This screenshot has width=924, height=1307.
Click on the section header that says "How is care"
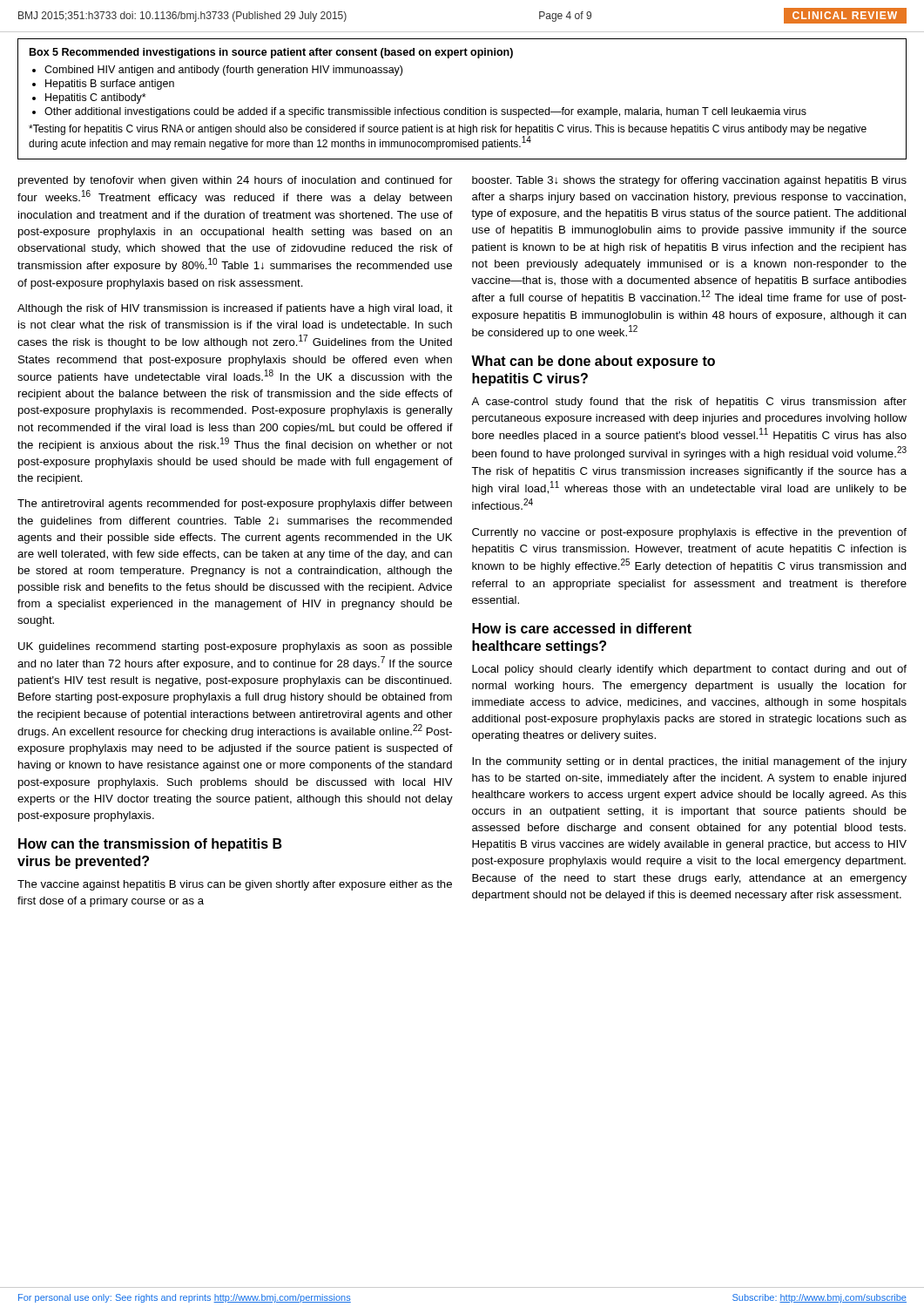pos(689,638)
